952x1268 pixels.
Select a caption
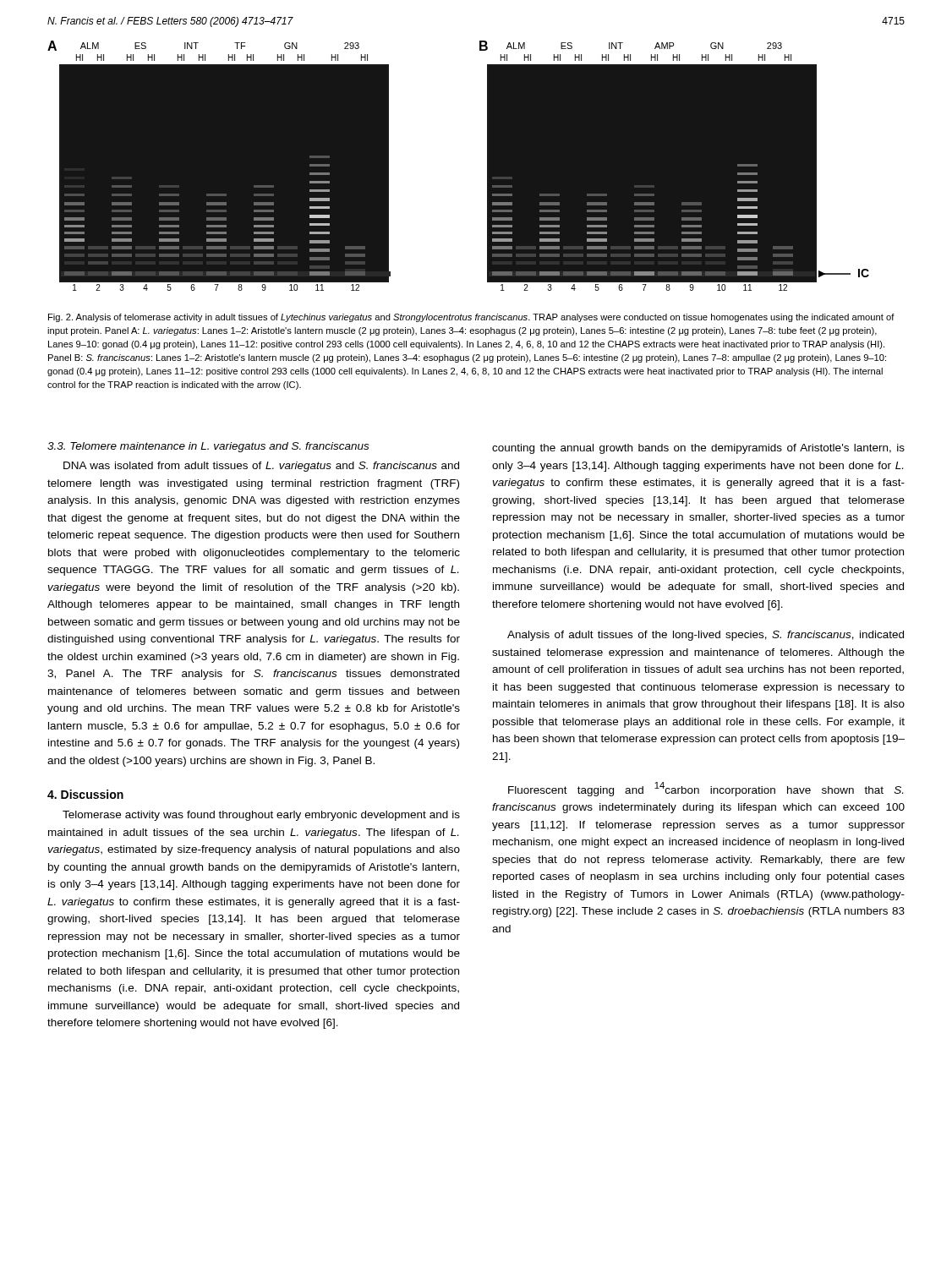click(x=471, y=351)
